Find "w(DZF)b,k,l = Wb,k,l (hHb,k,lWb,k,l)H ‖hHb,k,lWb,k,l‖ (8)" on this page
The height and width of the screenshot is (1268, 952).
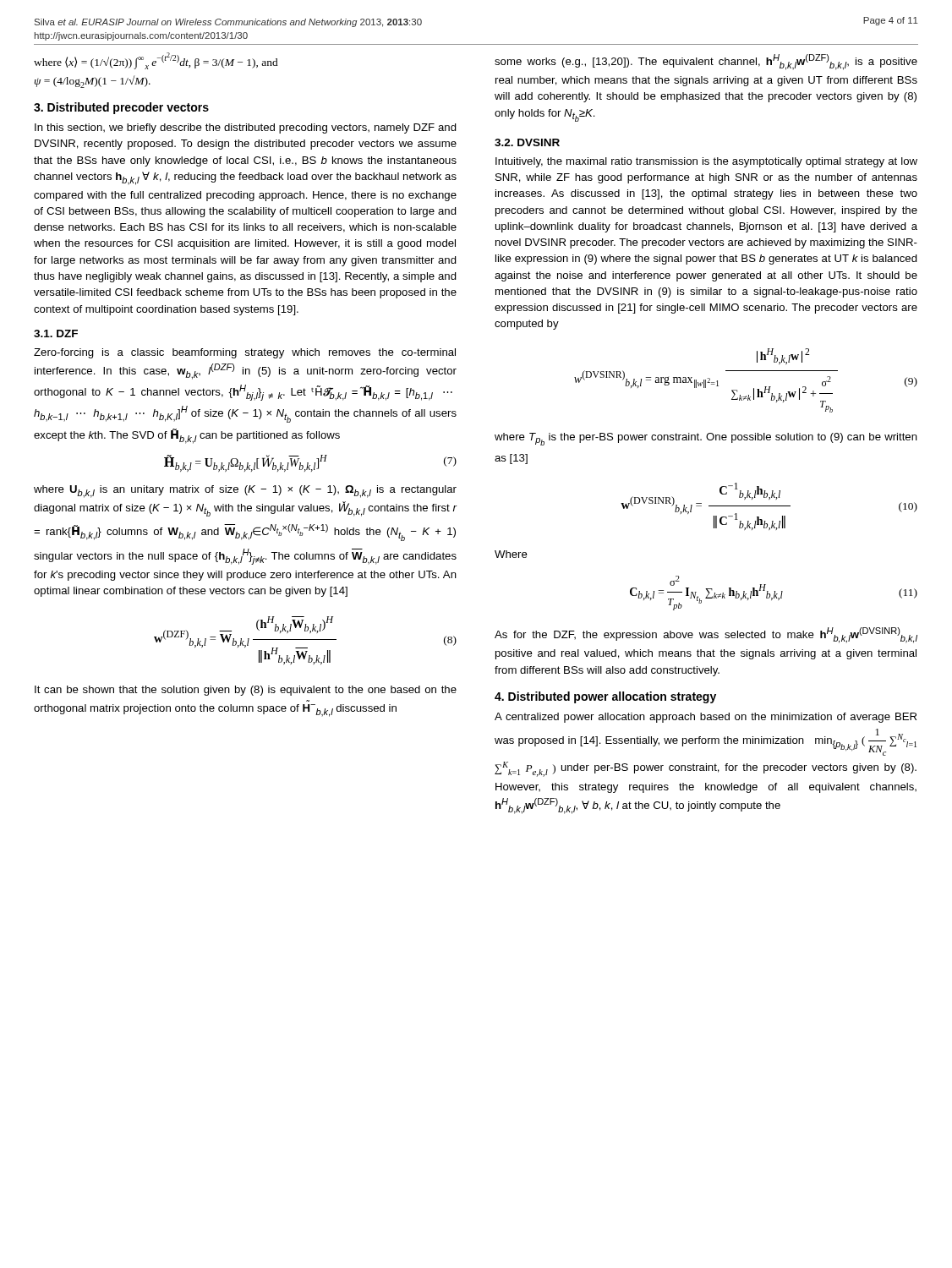(x=305, y=640)
